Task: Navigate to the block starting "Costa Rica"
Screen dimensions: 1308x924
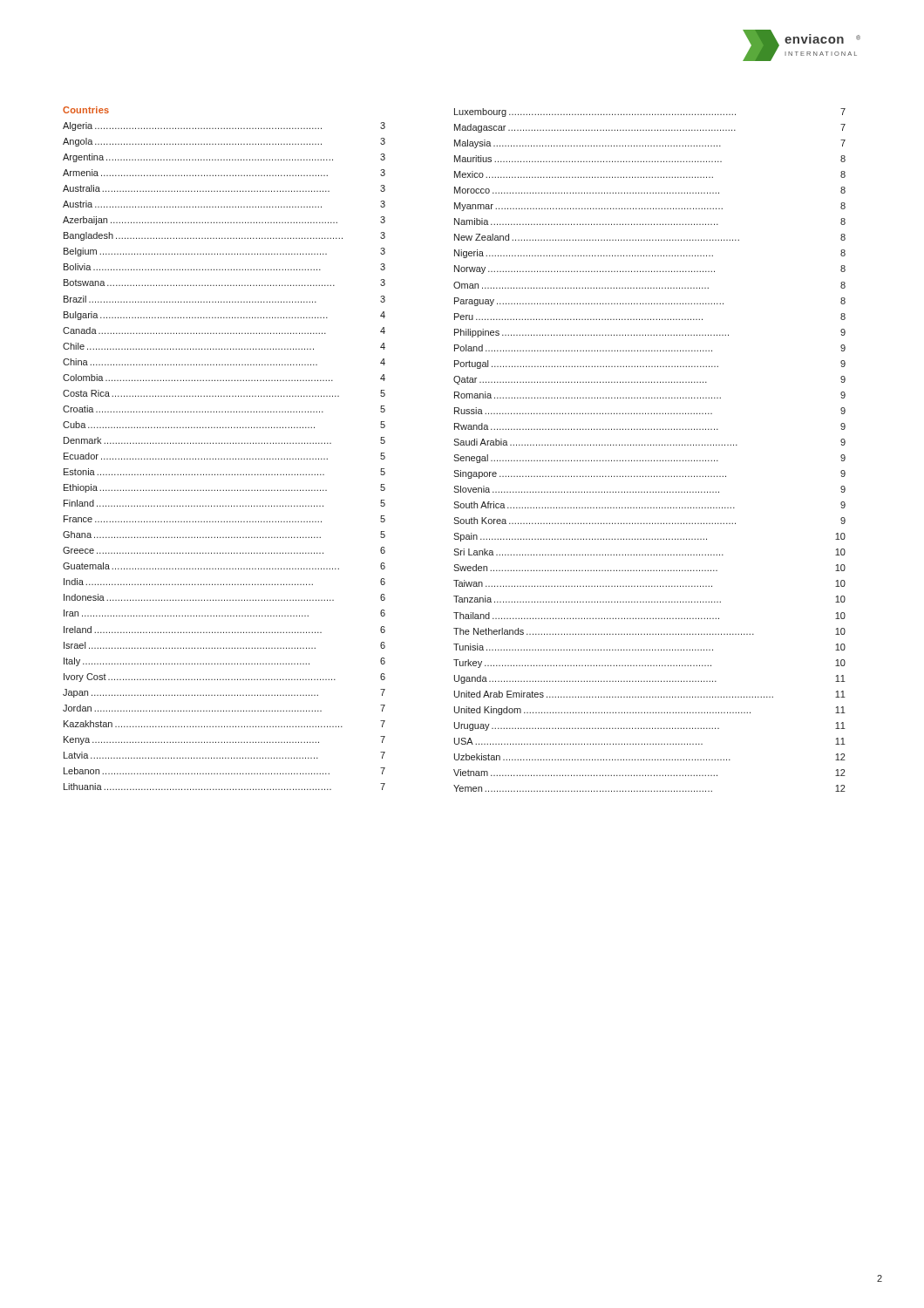Action: pyautogui.click(x=224, y=394)
